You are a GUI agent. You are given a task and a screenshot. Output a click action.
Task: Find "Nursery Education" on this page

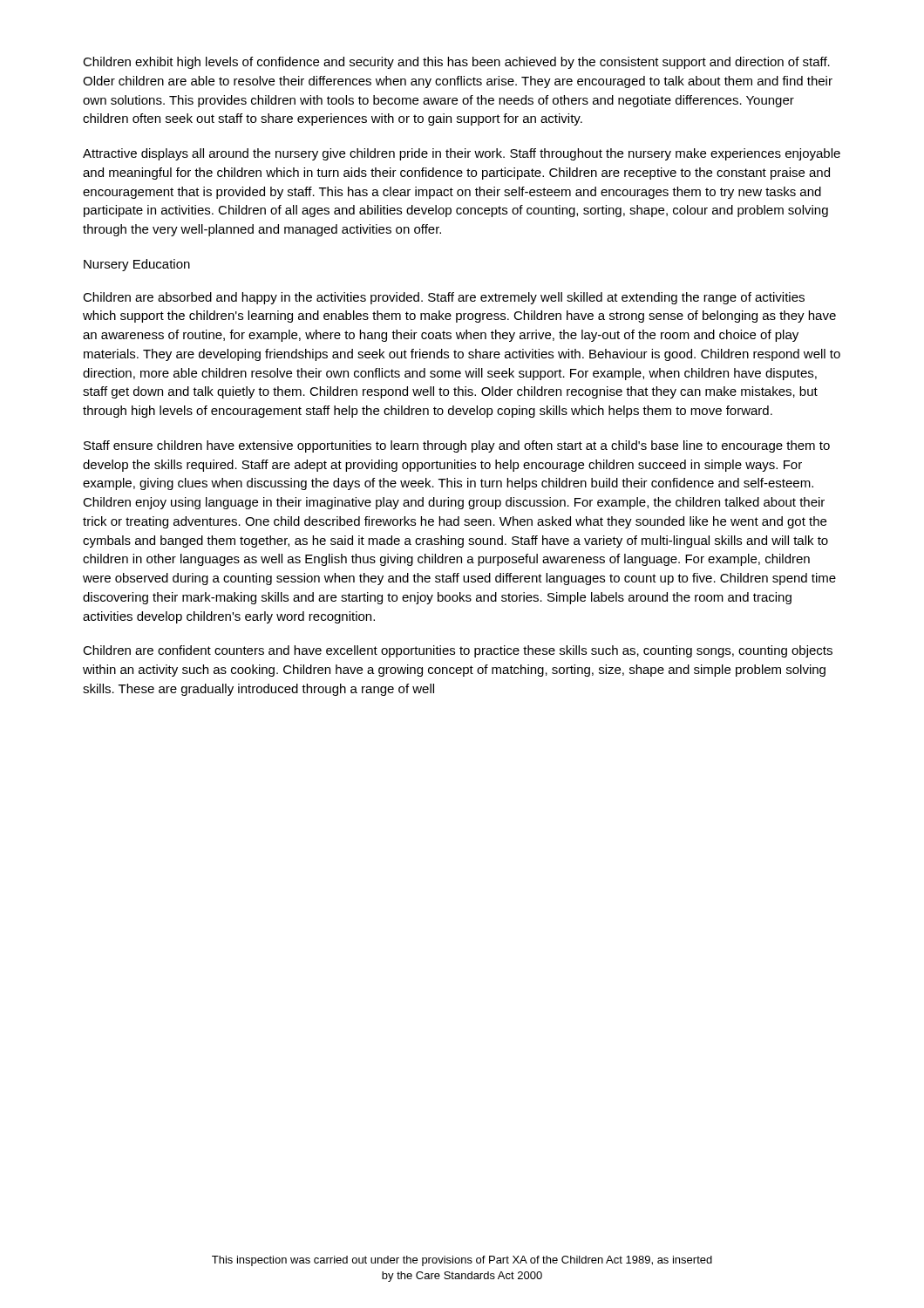(137, 264)
